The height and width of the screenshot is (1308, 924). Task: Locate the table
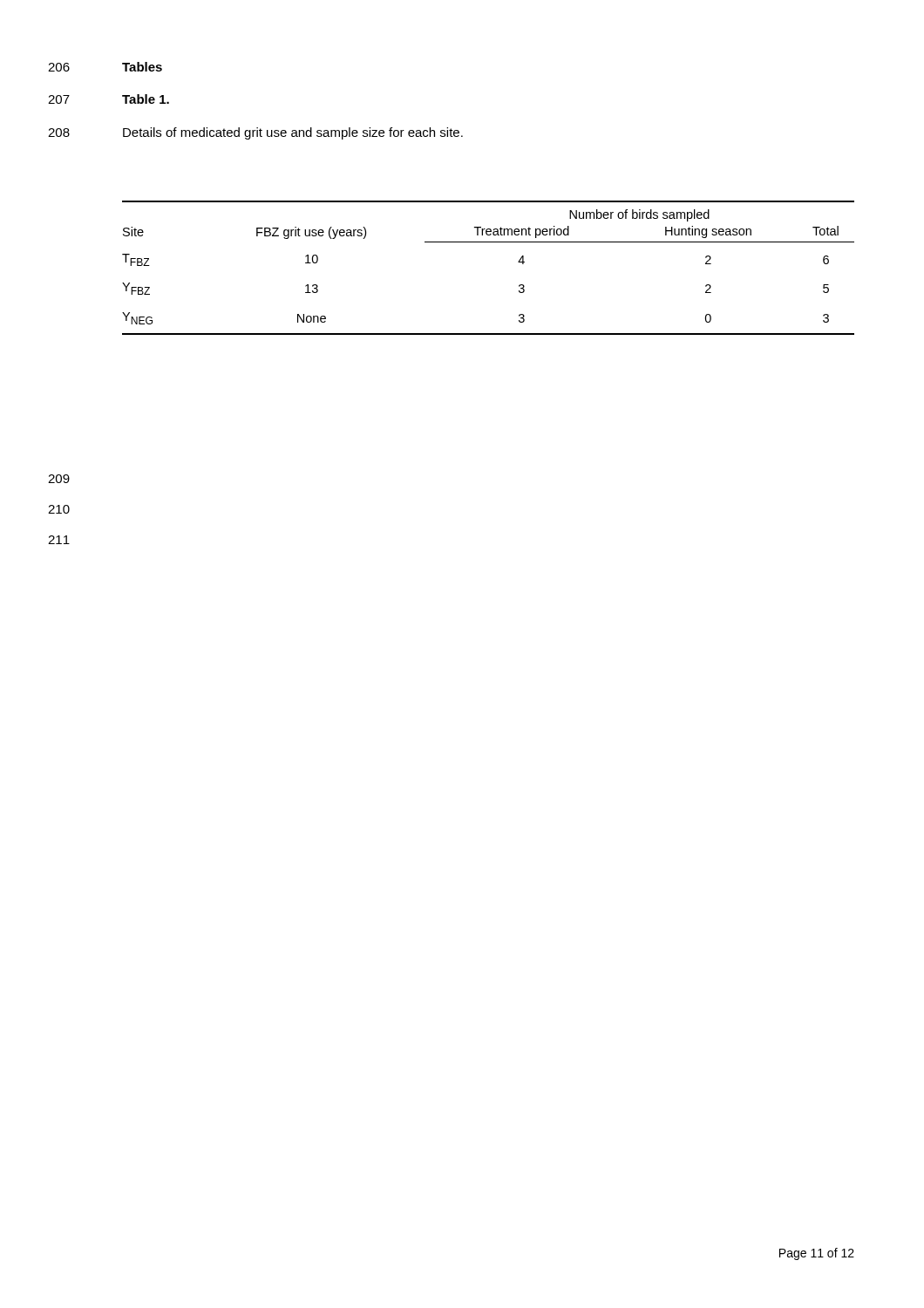[x=488, y=268]
